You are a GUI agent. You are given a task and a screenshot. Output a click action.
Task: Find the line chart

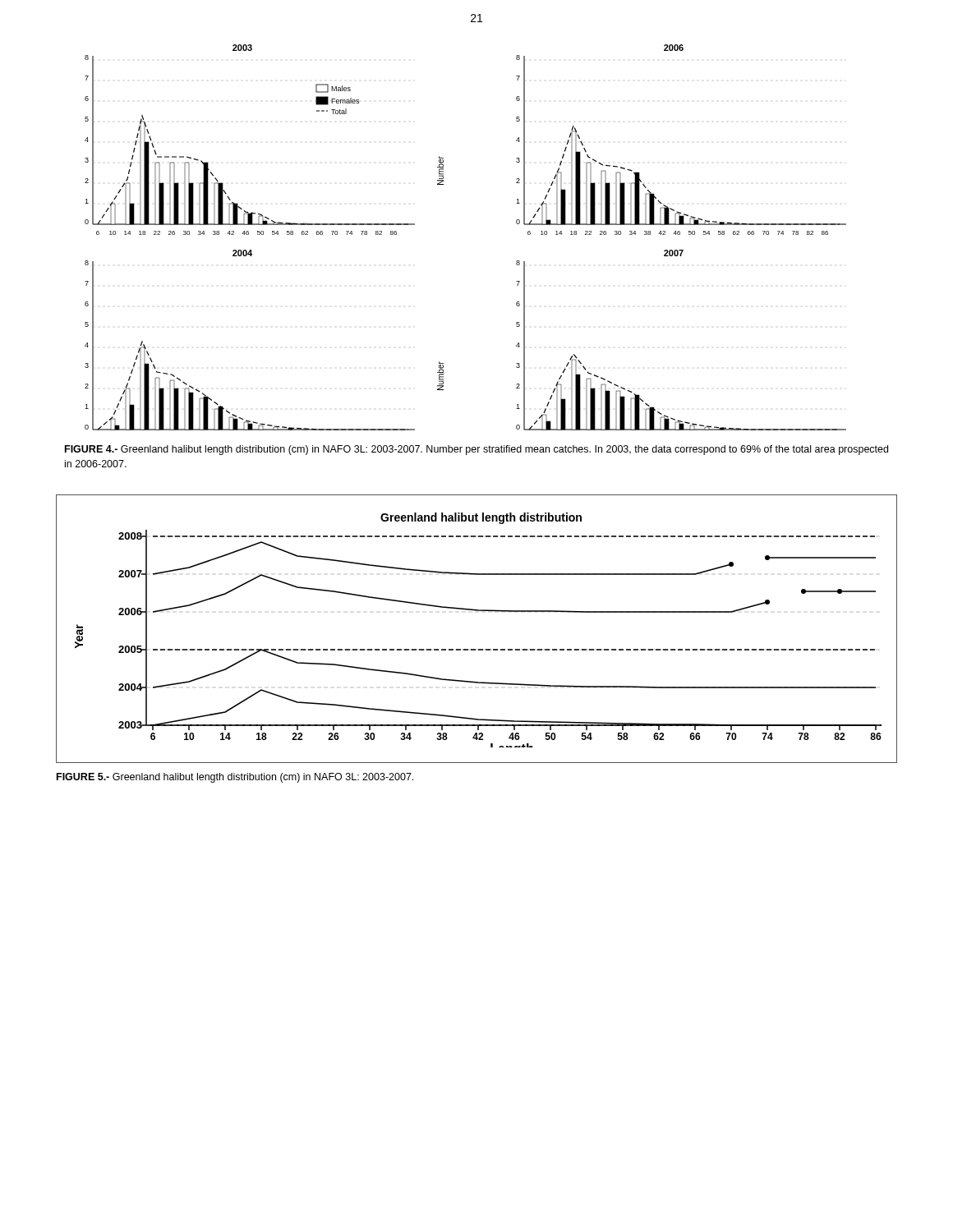pos(476,629)
